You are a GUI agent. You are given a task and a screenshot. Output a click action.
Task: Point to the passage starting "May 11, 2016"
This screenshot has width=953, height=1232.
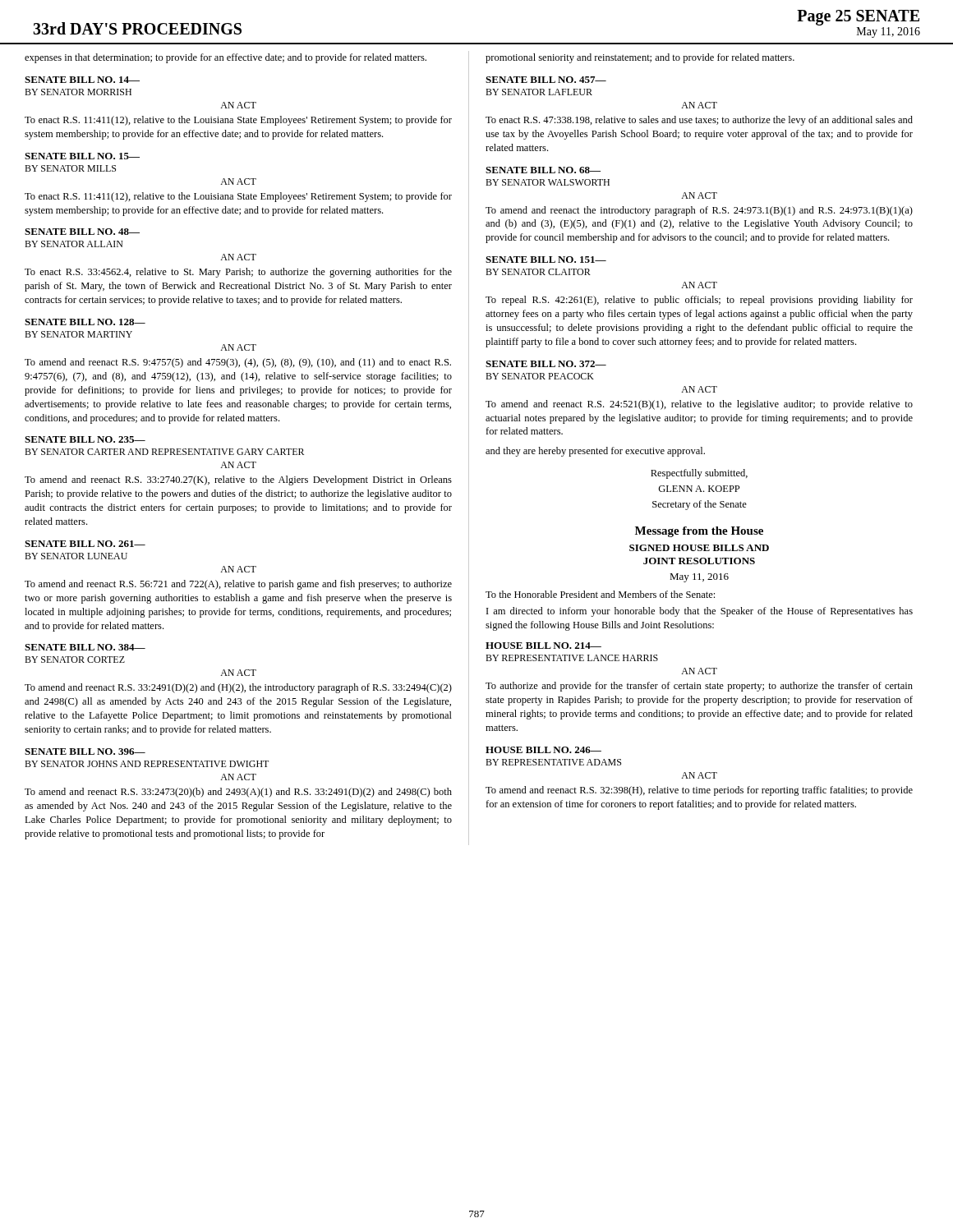point(699,576)
